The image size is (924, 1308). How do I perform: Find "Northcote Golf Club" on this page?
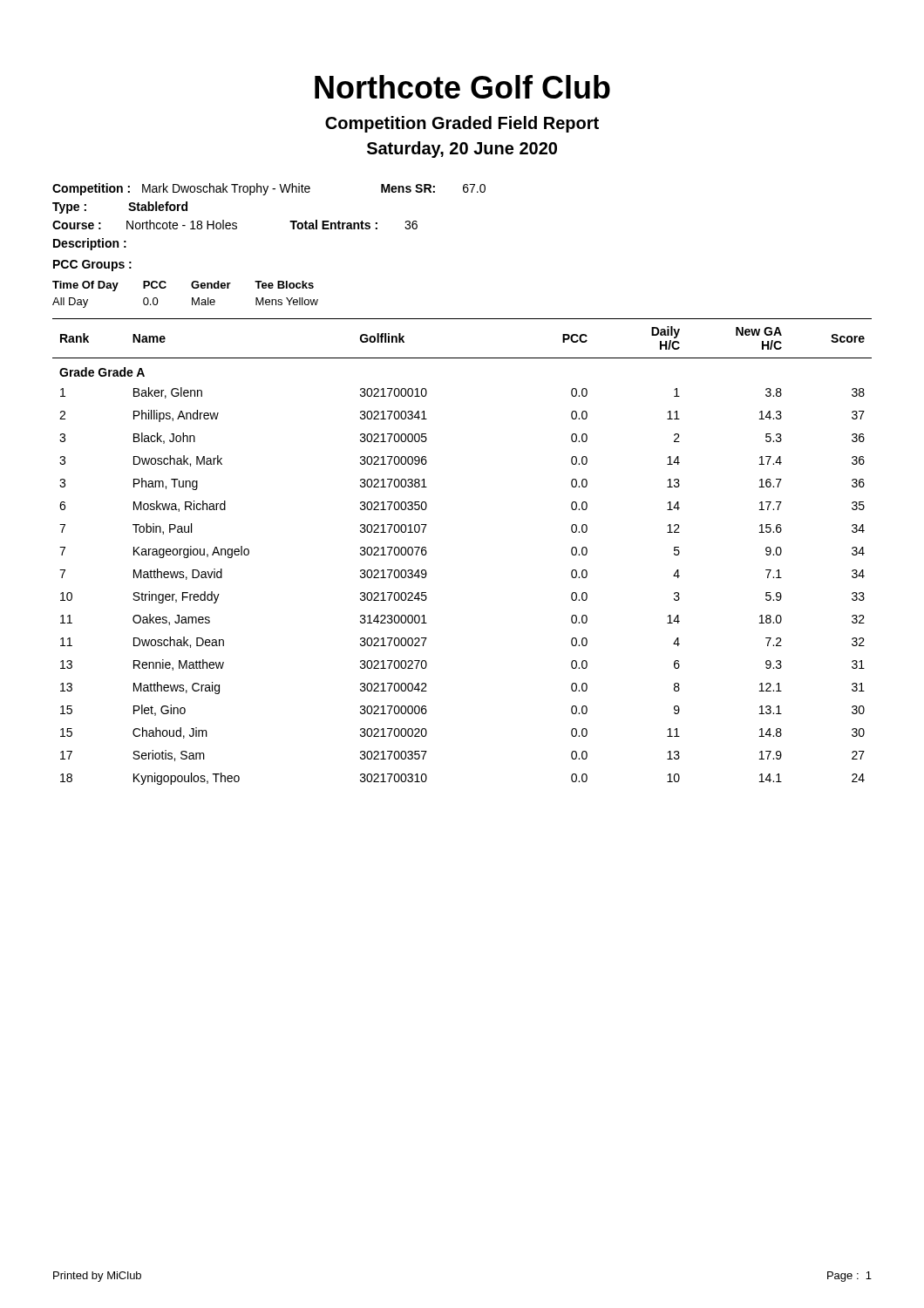[462, 88]
